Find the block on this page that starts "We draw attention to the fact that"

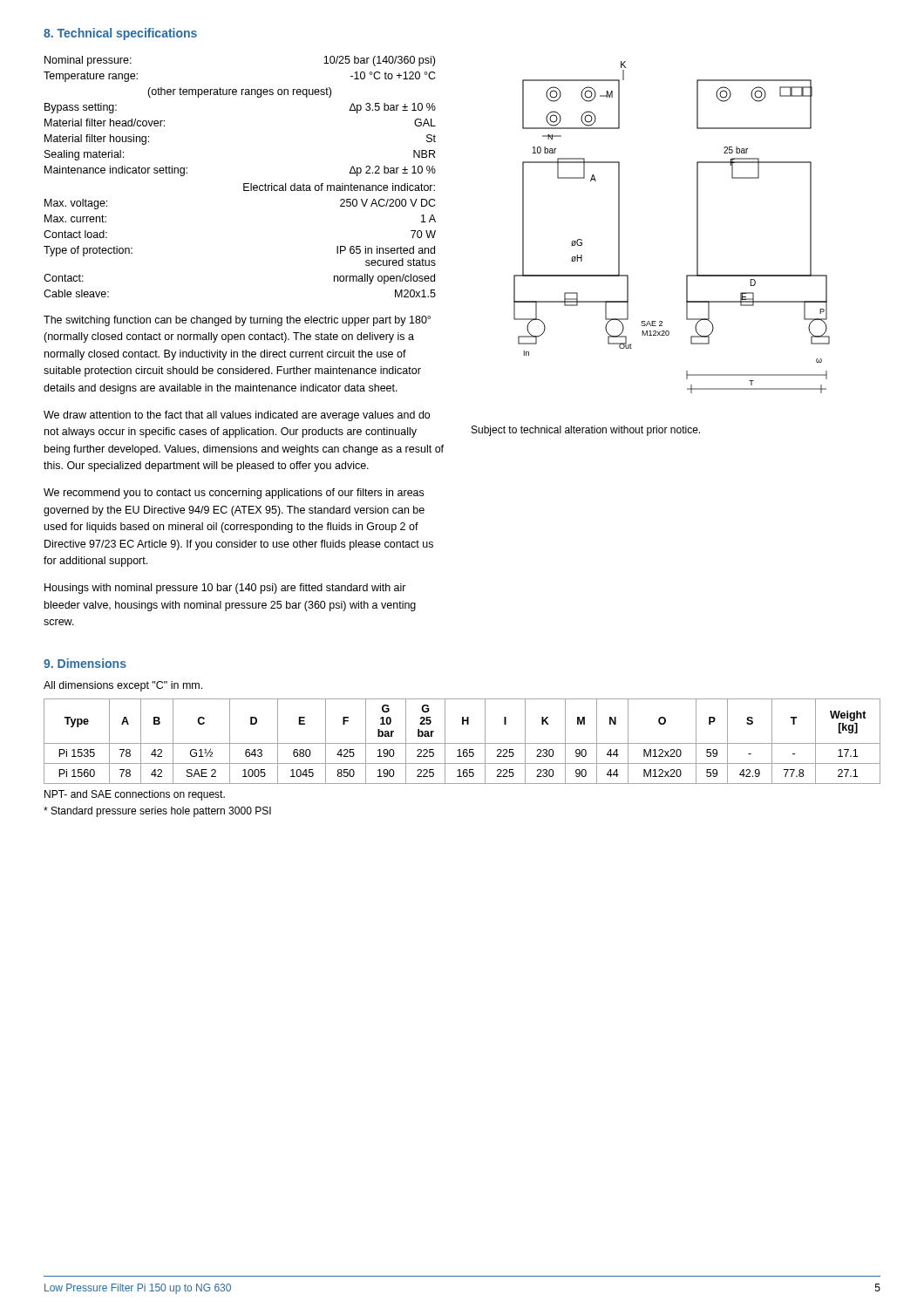(244, 440)
